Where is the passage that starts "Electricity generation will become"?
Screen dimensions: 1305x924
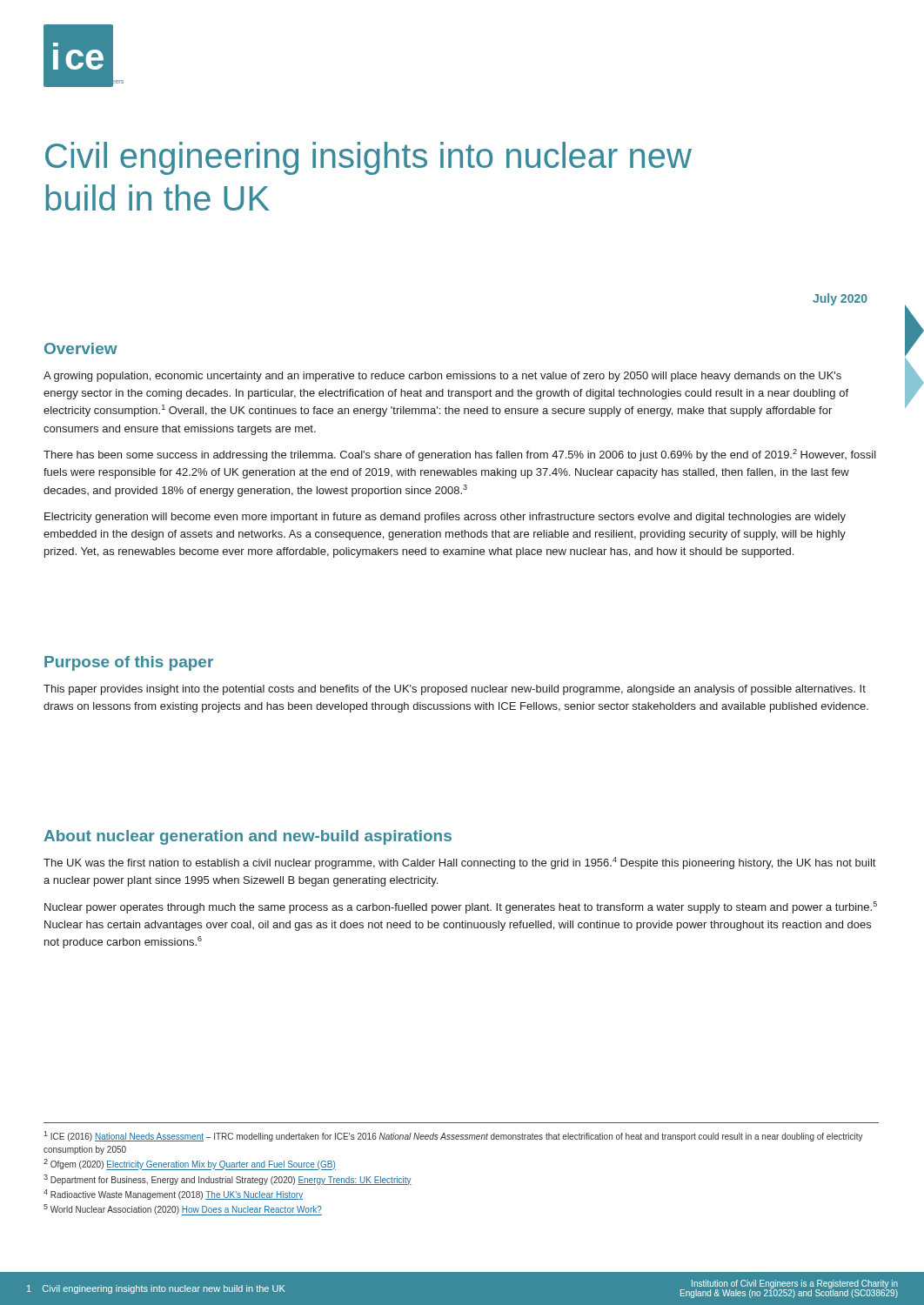[445, 534]
